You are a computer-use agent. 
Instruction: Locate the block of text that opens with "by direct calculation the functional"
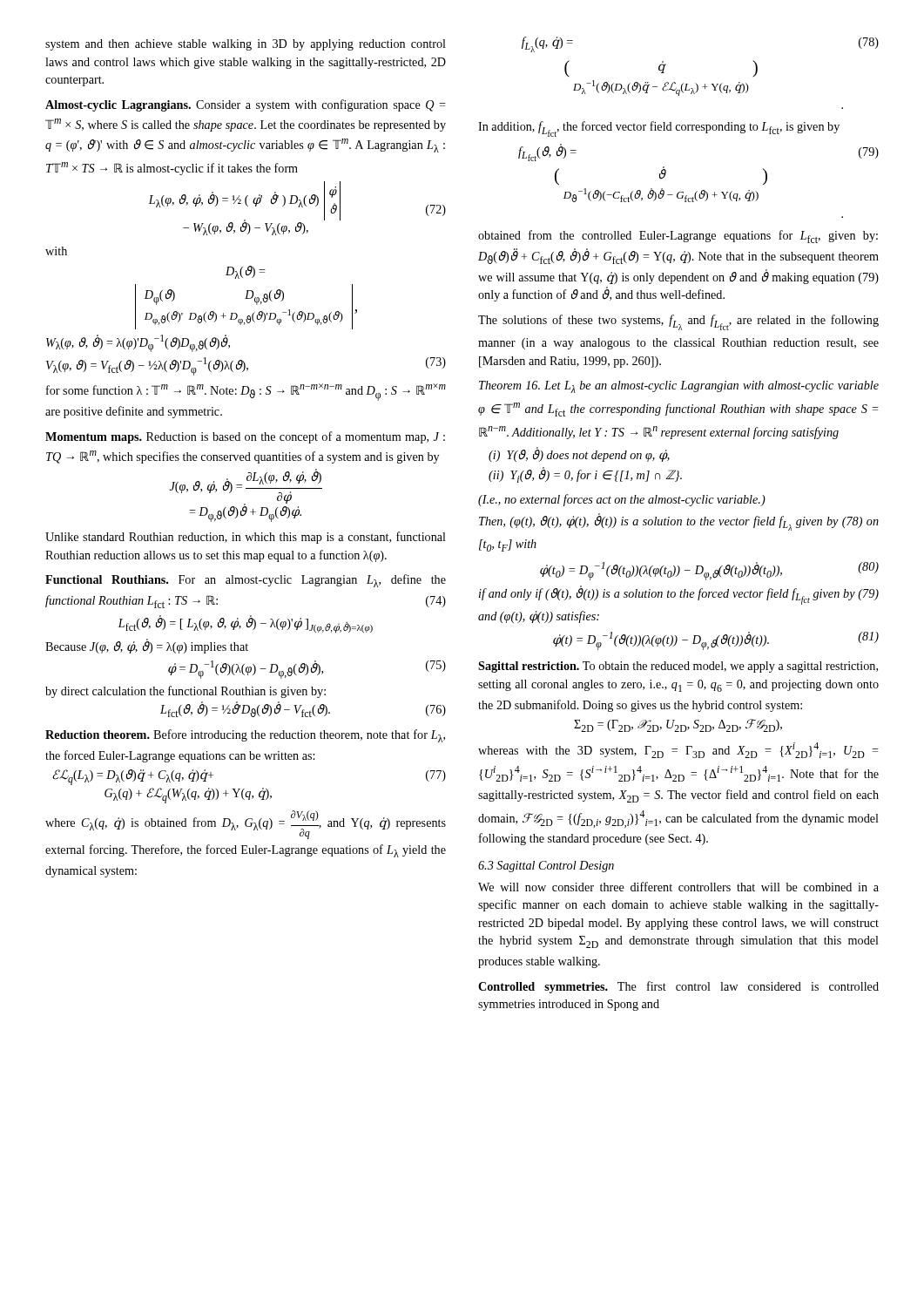click(246, 691)
